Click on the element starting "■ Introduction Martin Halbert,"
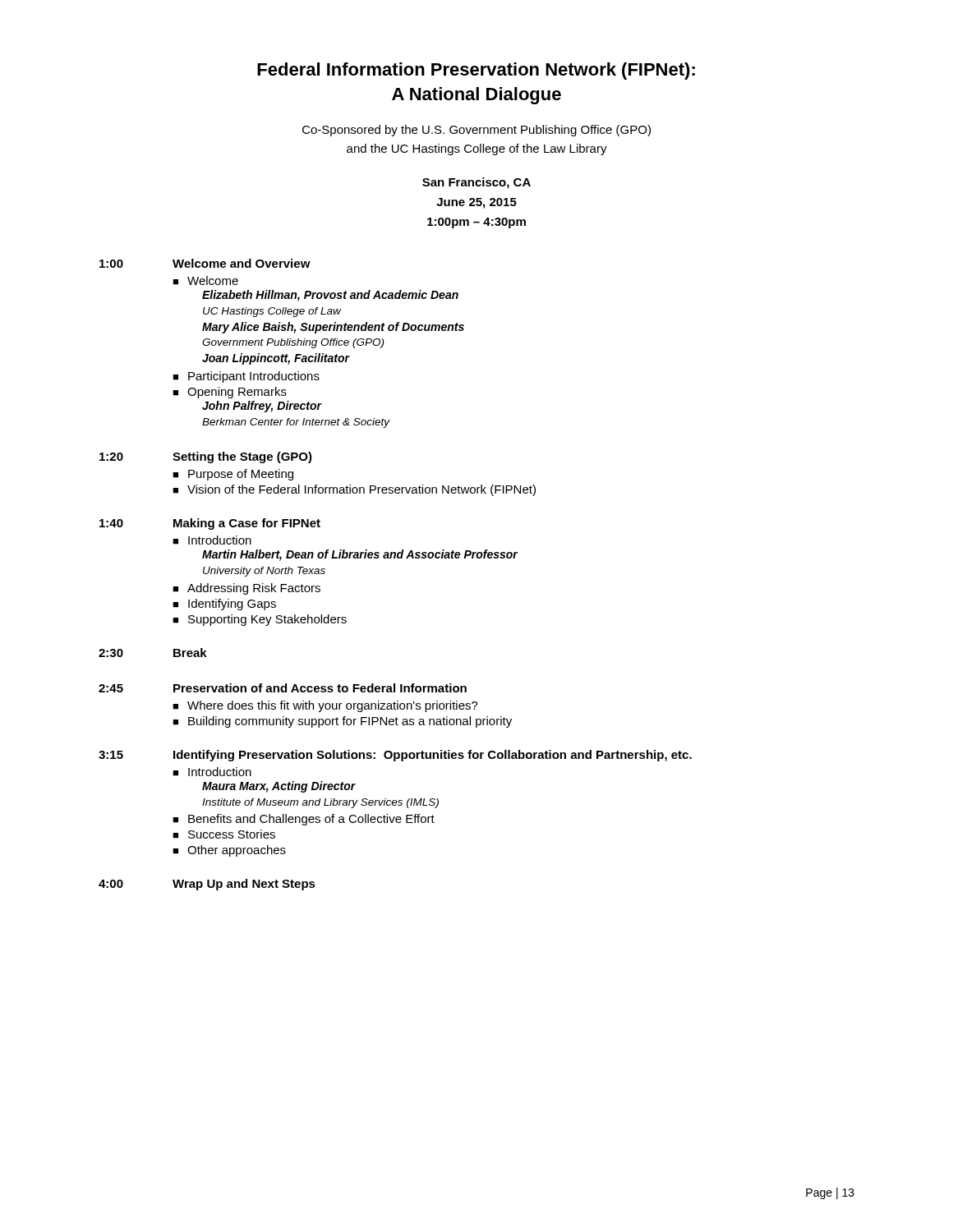The width and height of the screenshot is (953, 1232). 513,556
